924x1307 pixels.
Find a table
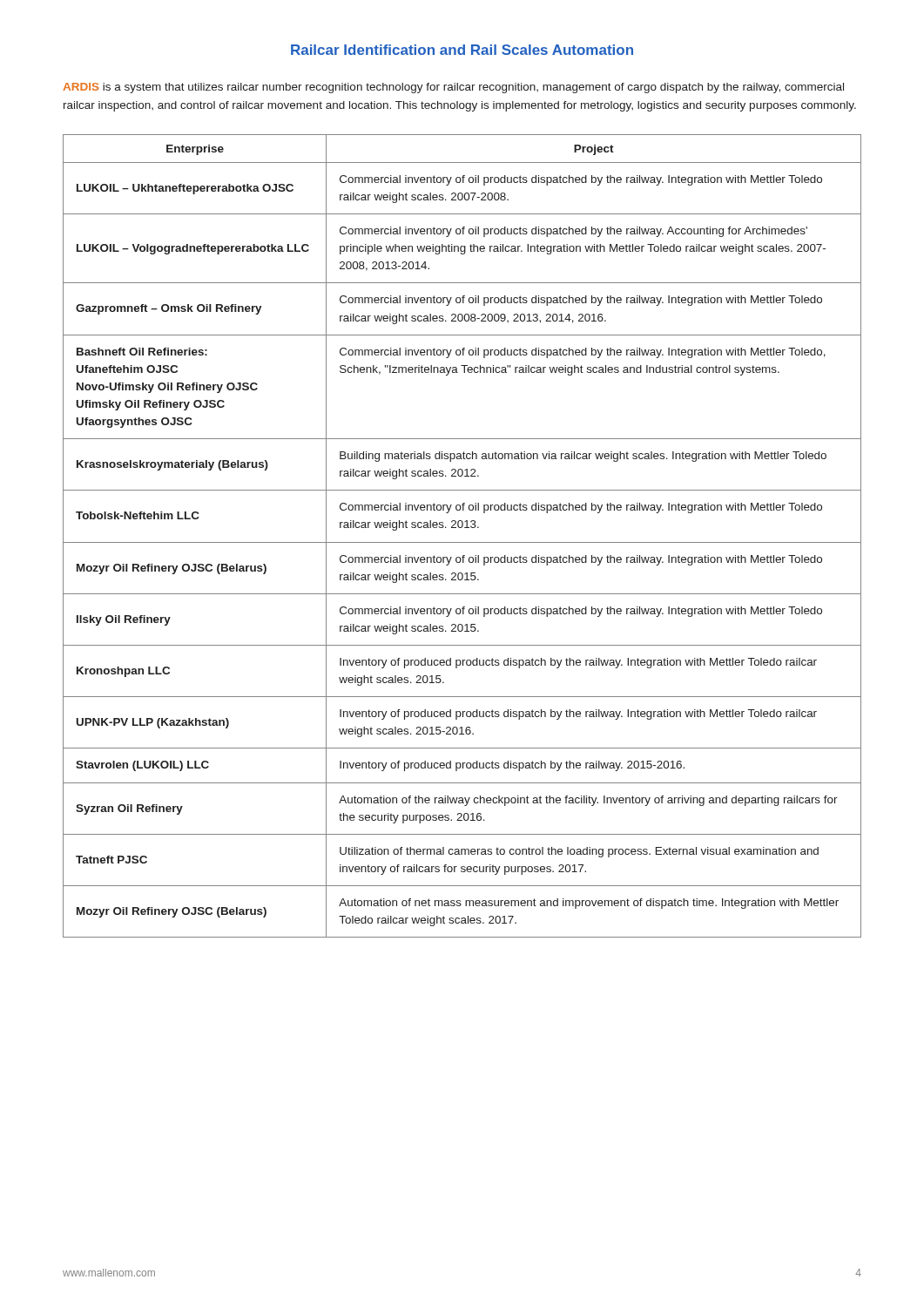462,536
